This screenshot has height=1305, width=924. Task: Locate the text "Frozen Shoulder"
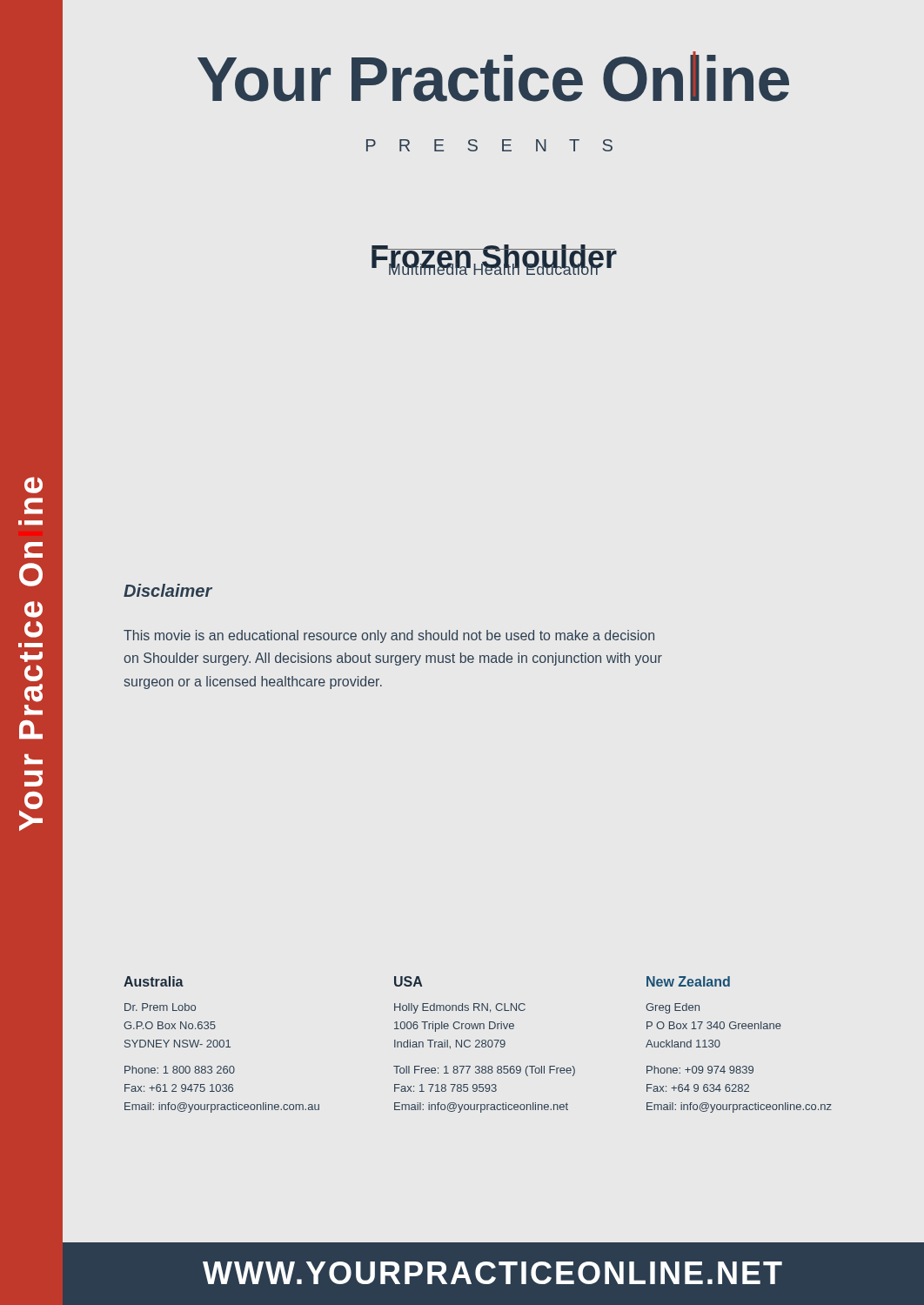493,257
